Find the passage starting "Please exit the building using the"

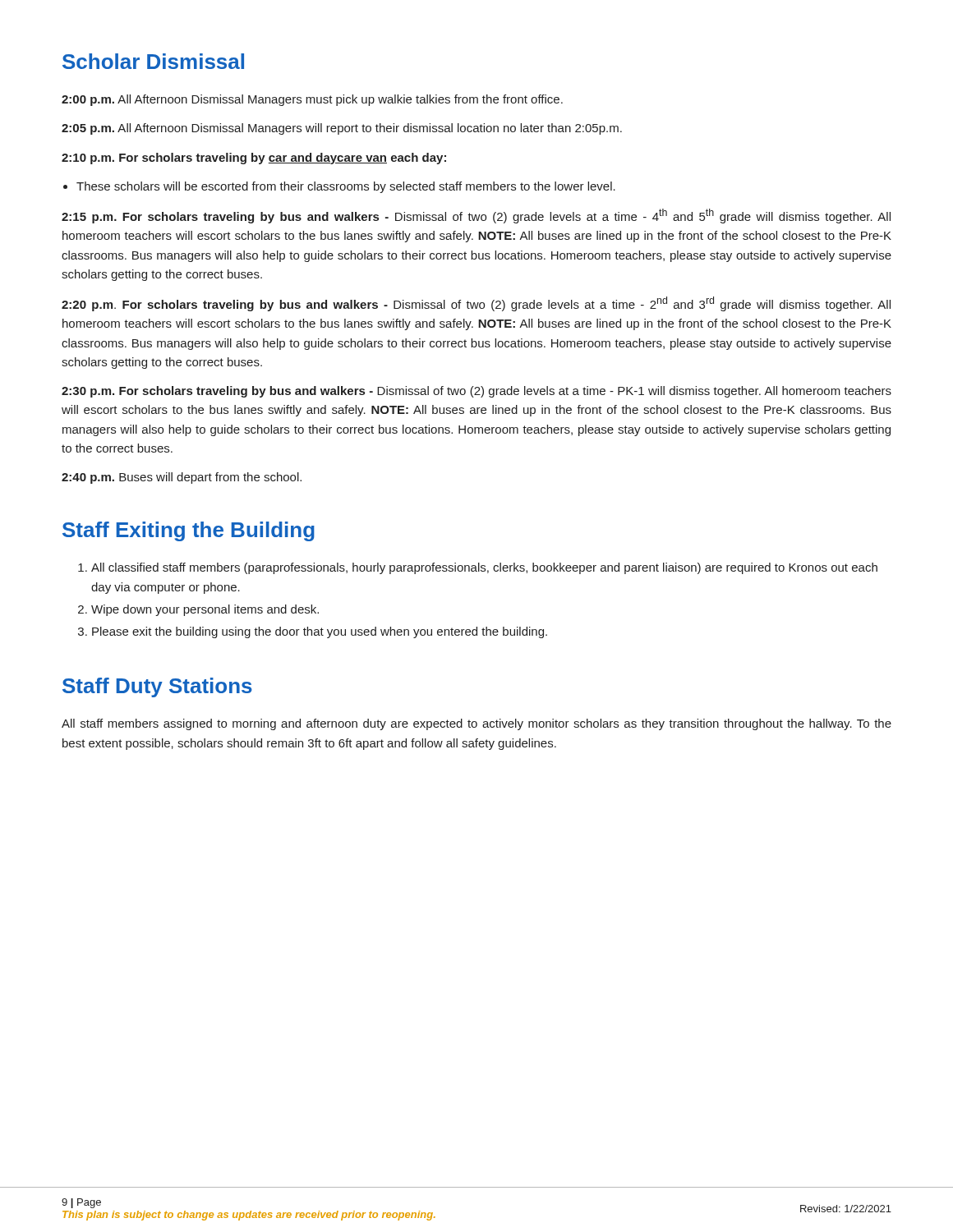[x=320, y=631]
